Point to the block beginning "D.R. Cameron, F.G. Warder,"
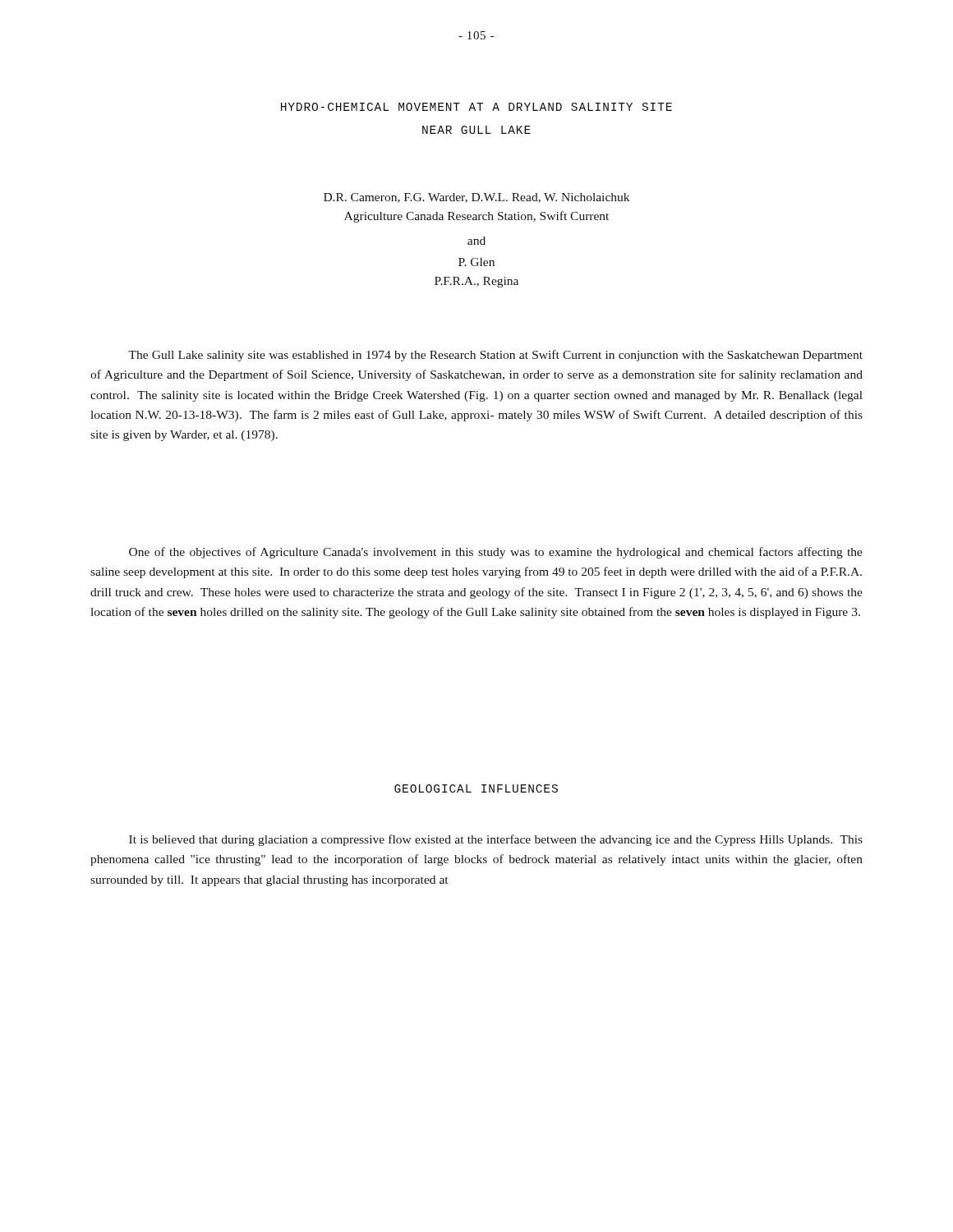 476,239
